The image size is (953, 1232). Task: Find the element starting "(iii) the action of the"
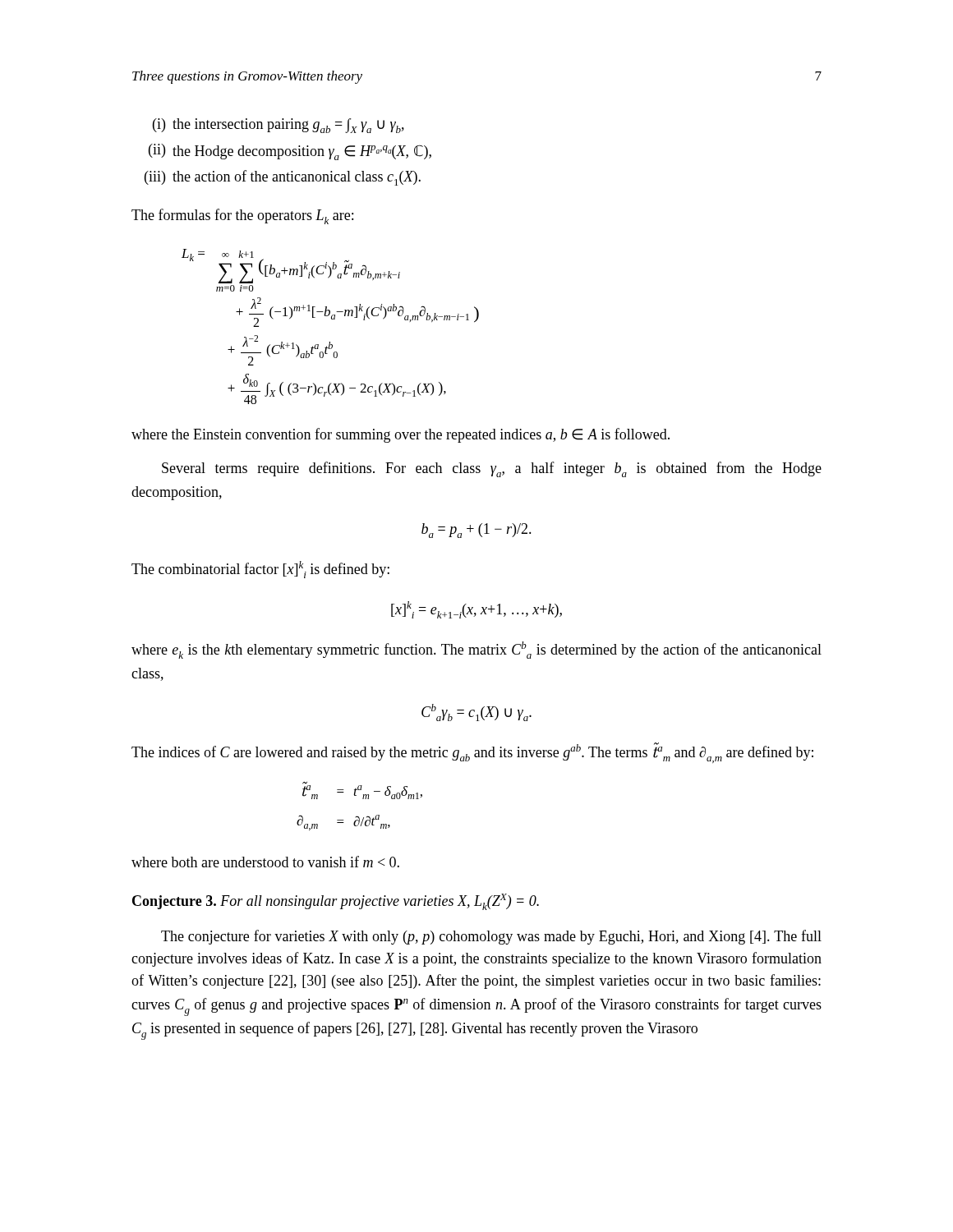coord(283,178)
